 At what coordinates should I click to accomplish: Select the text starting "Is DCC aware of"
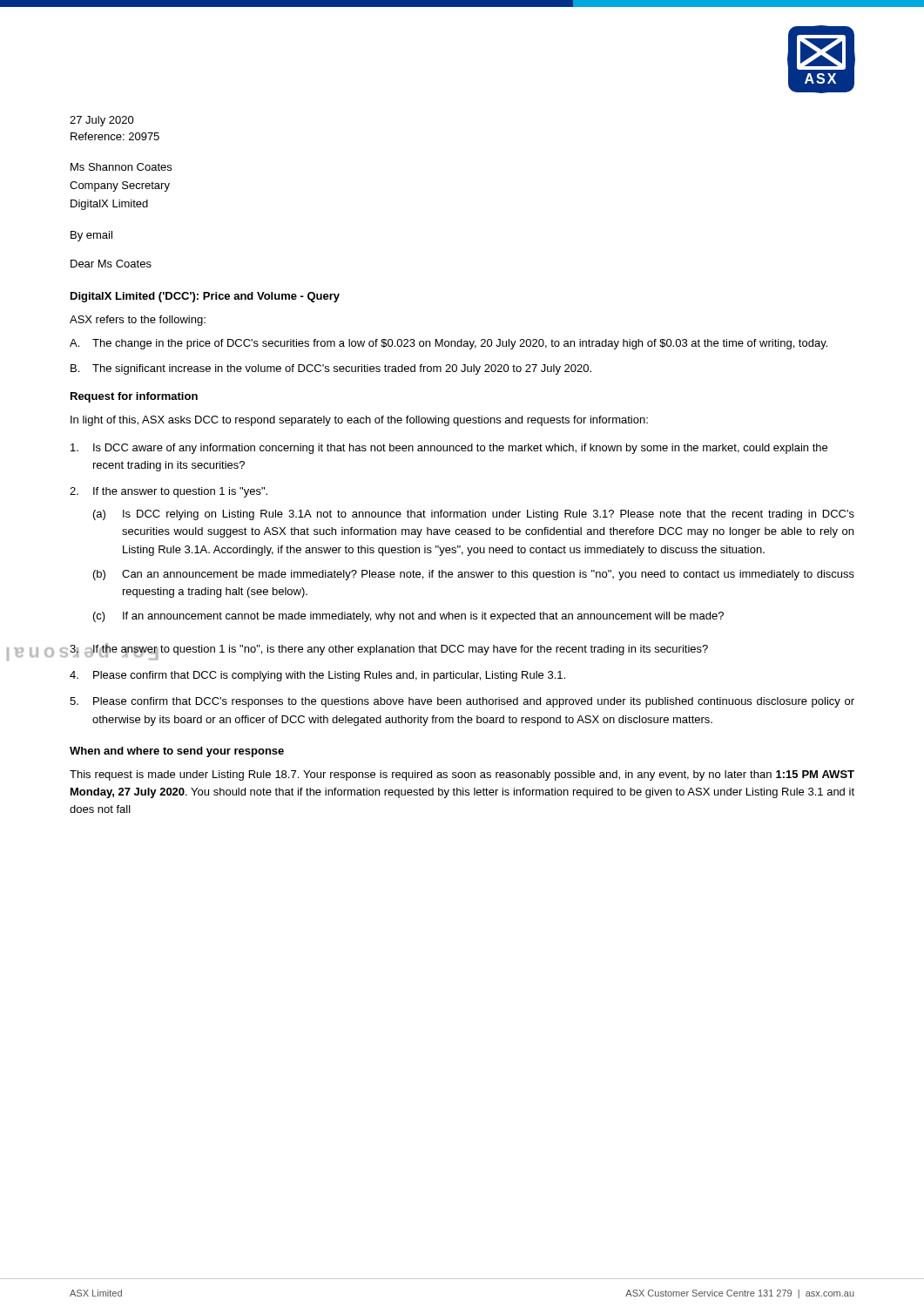pyautogui.click(x=462, y=457)
